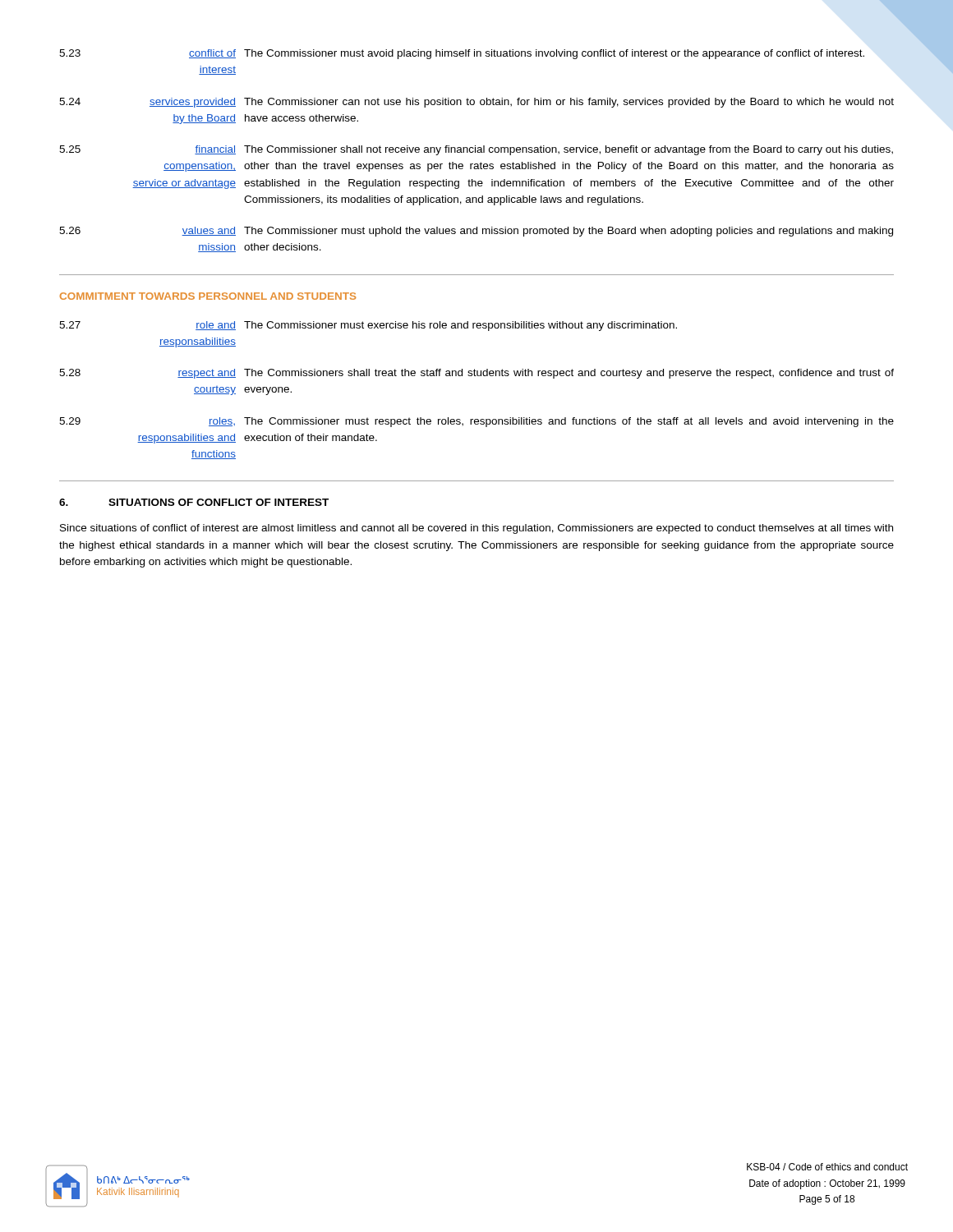Locate the section header that says "COMMITMENT TOWARDS PERSONNEL AND STUDENTS"
The image size is (953, 1232).
click(208, 296)
